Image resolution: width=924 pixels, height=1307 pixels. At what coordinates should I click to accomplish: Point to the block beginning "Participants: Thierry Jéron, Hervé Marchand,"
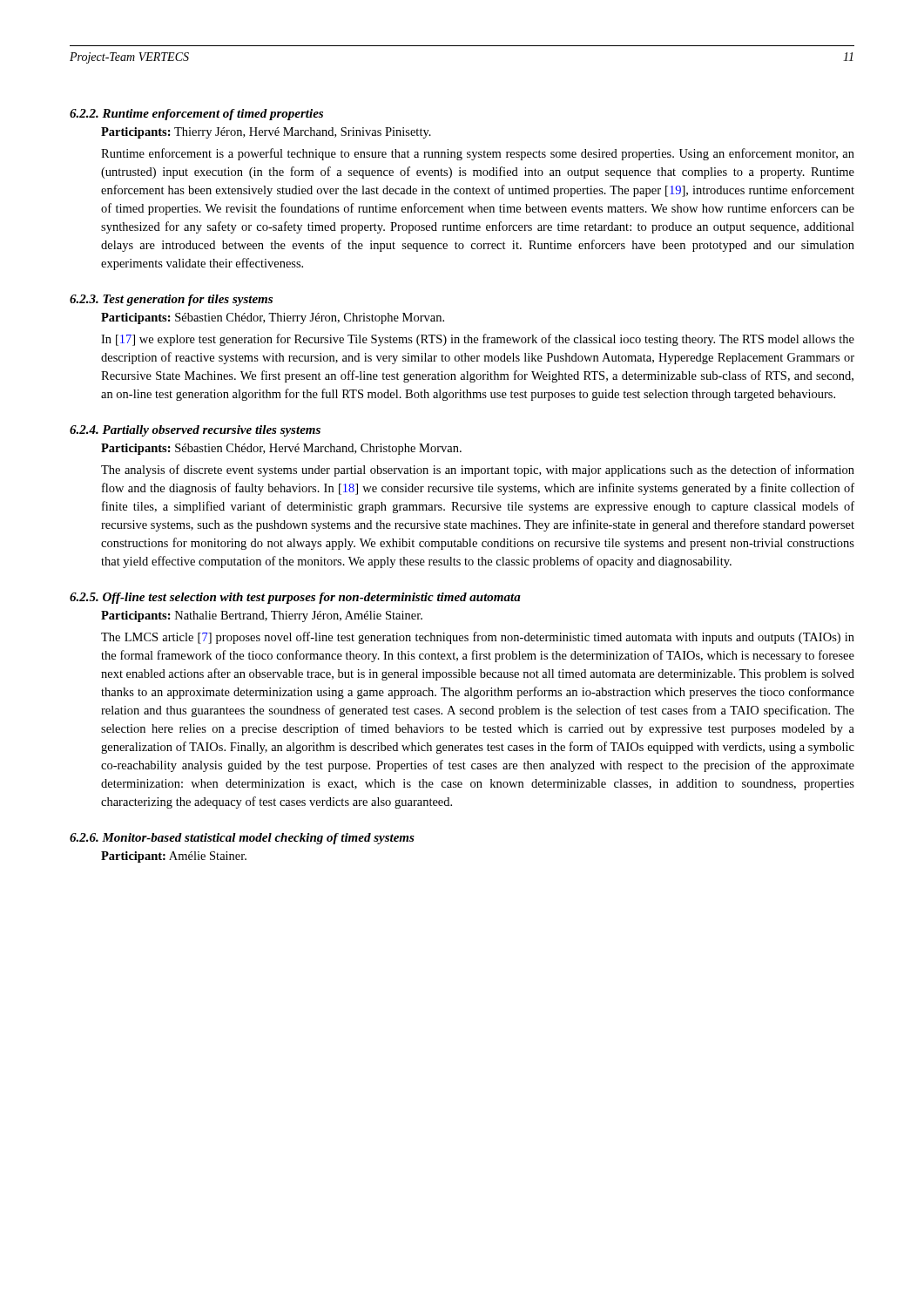266,132
